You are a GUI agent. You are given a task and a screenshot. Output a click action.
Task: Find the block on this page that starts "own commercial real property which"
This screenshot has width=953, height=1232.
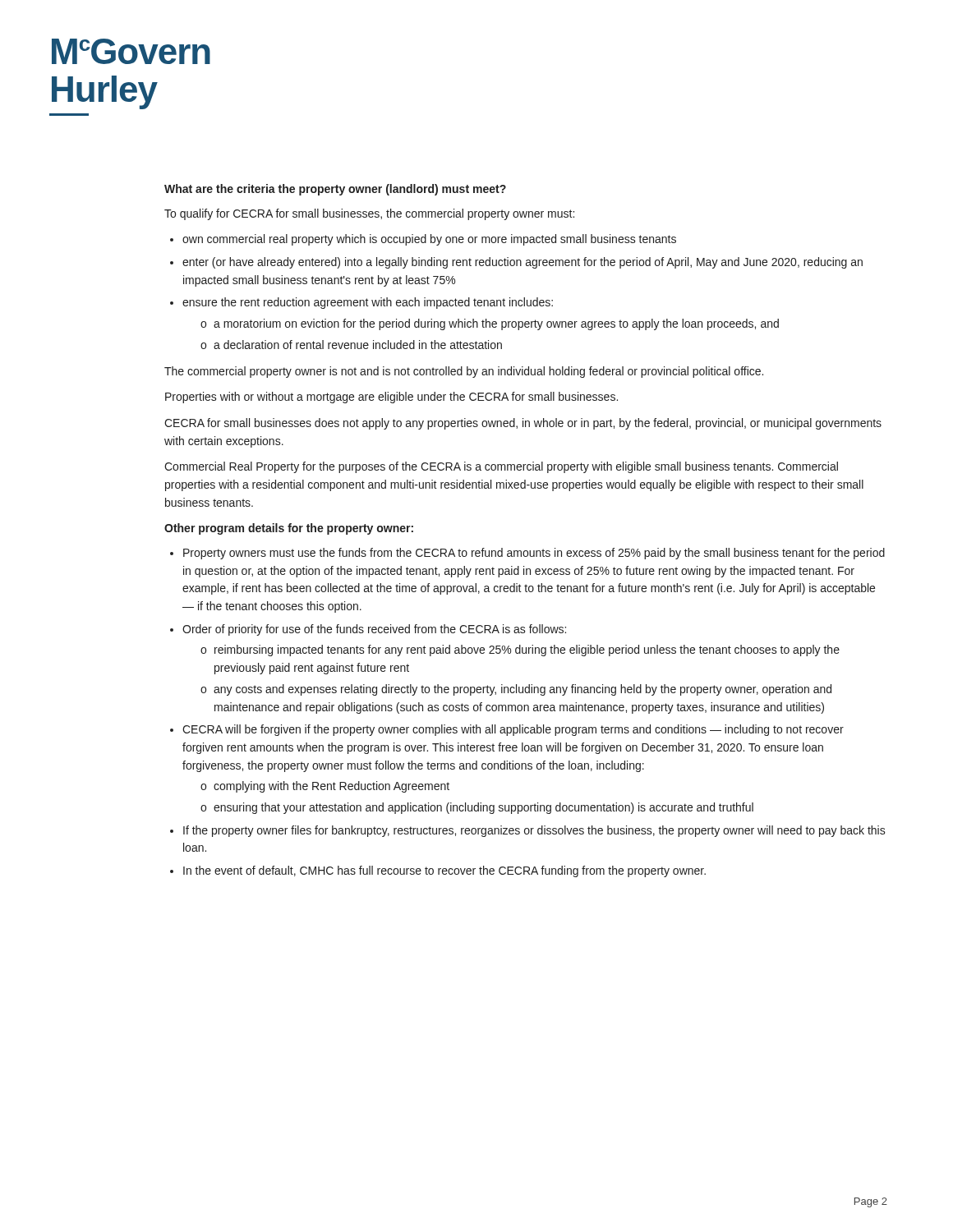pyautogui.click(x=429, y=239)
